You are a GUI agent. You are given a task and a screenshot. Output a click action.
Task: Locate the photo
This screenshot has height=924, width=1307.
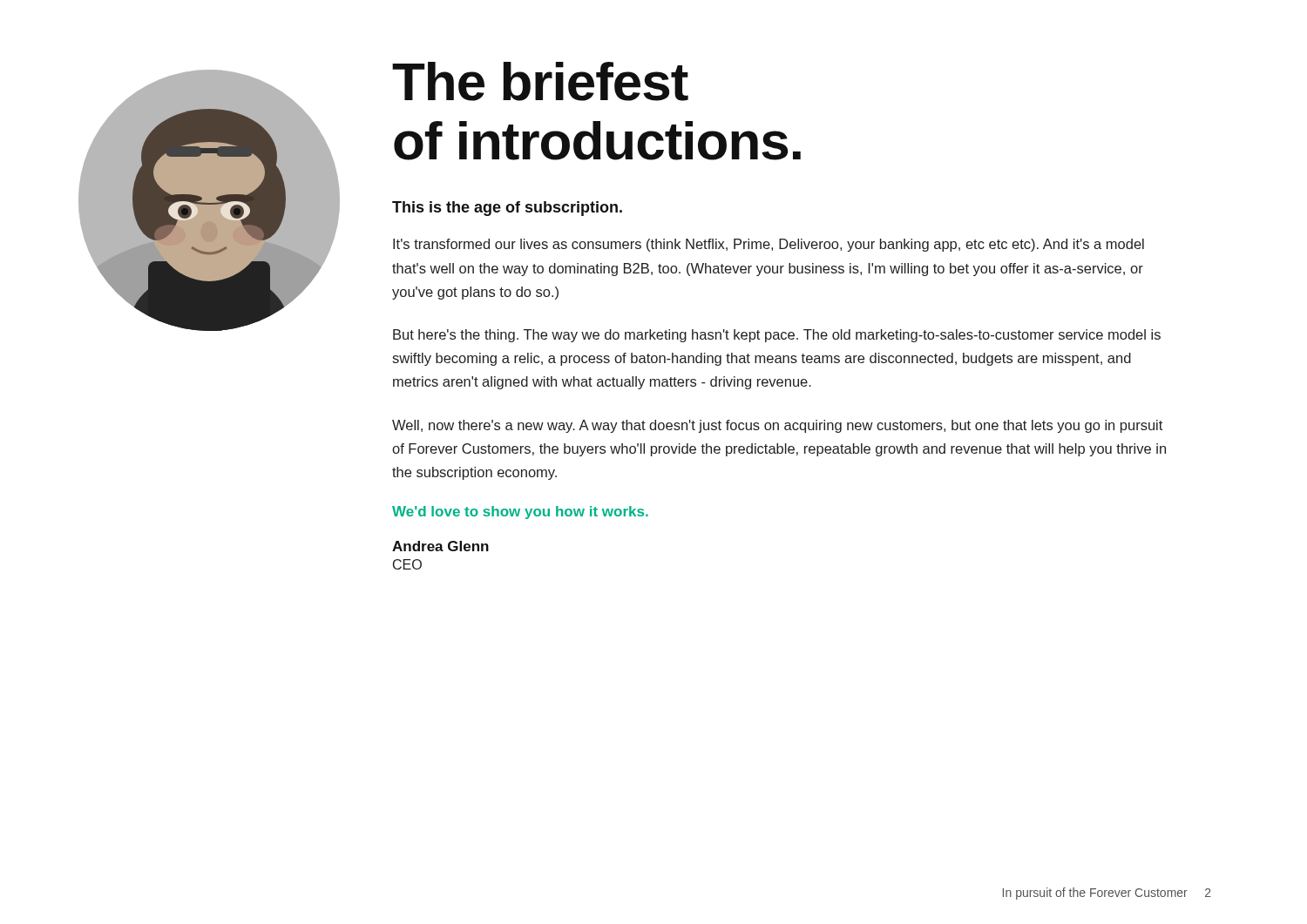209,200
